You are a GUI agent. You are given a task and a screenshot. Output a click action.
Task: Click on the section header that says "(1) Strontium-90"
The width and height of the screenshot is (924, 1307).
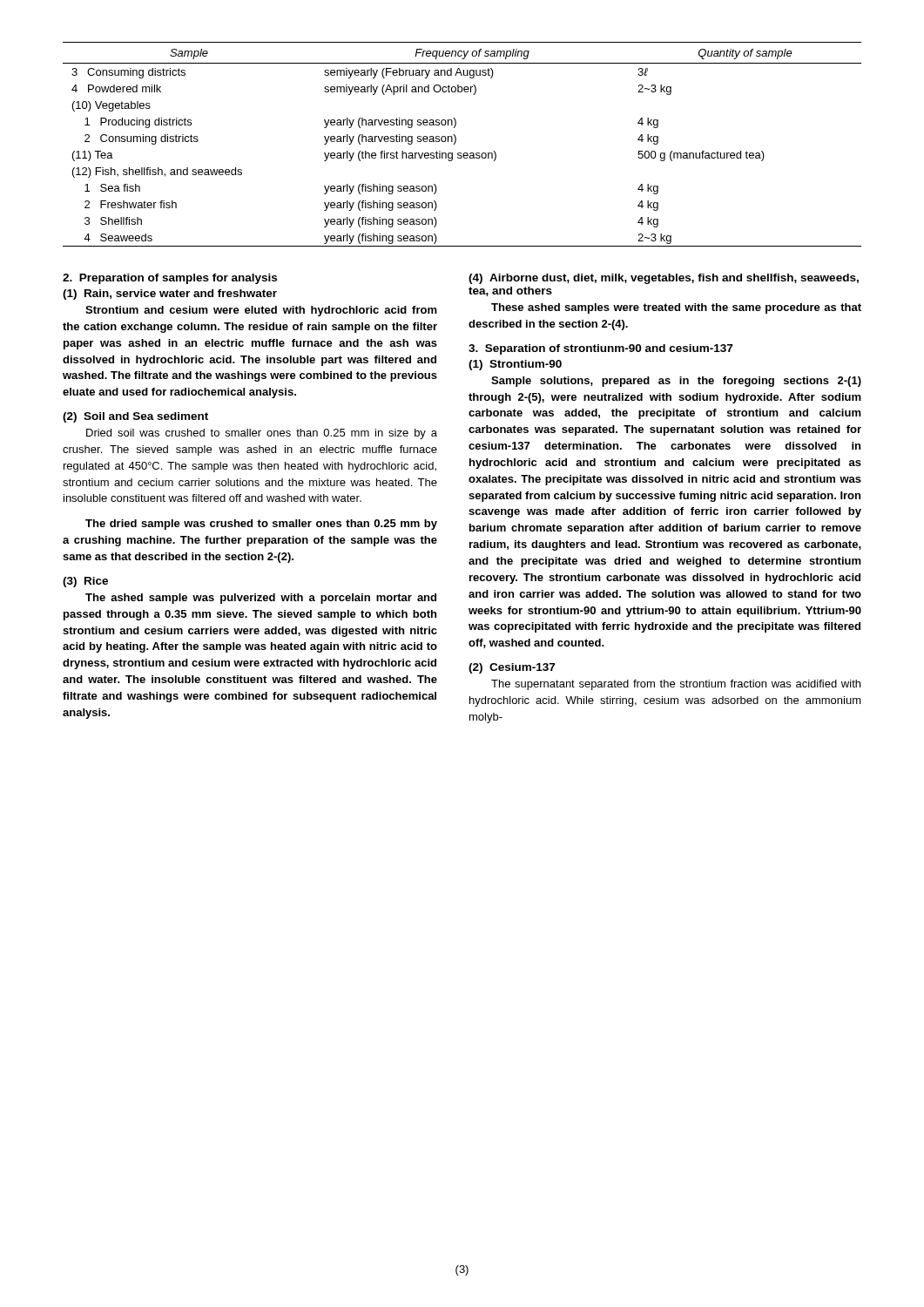[x=515, y=363]
